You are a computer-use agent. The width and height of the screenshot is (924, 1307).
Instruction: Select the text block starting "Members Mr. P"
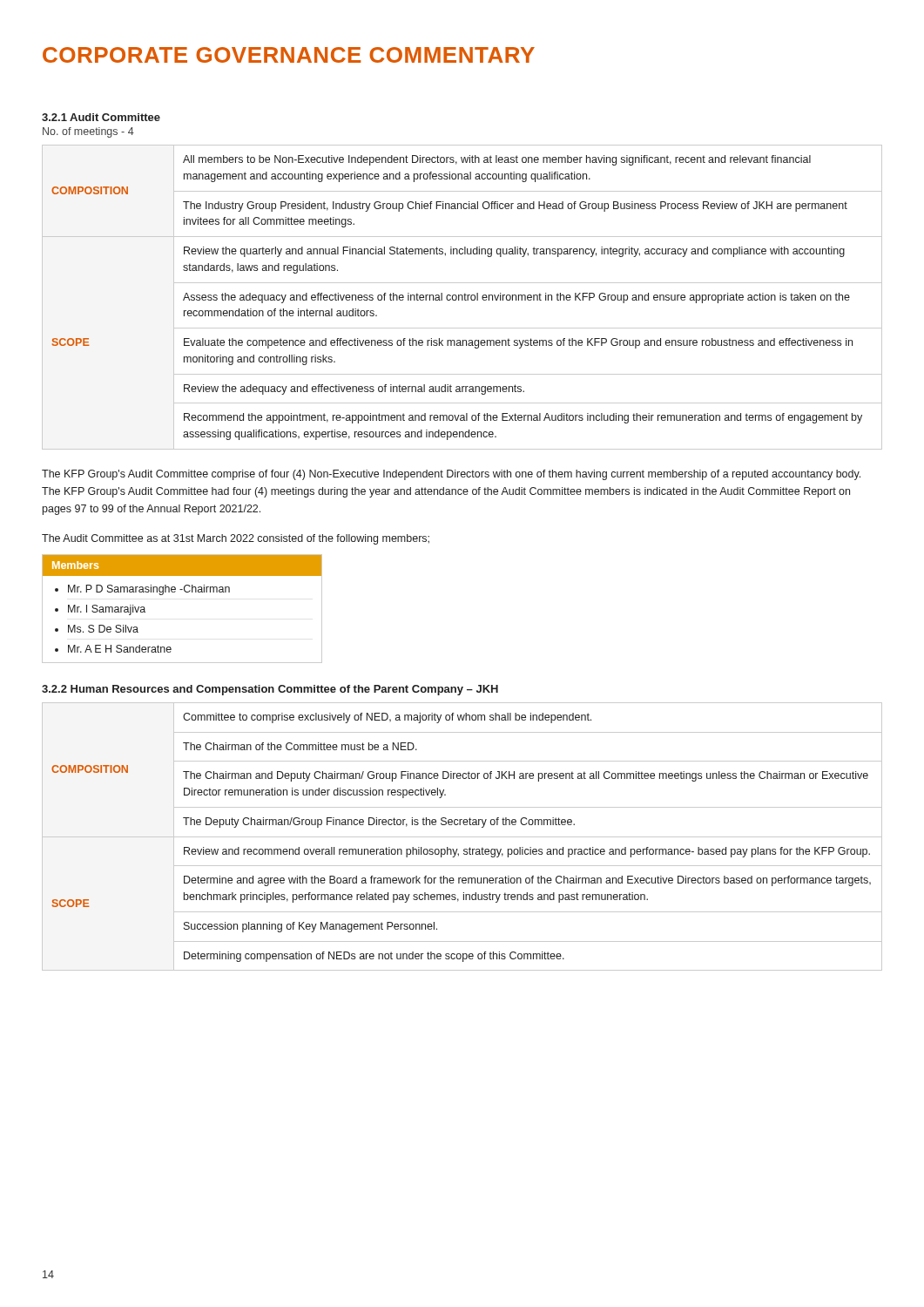pyautogui.click(x=182, y=608)
